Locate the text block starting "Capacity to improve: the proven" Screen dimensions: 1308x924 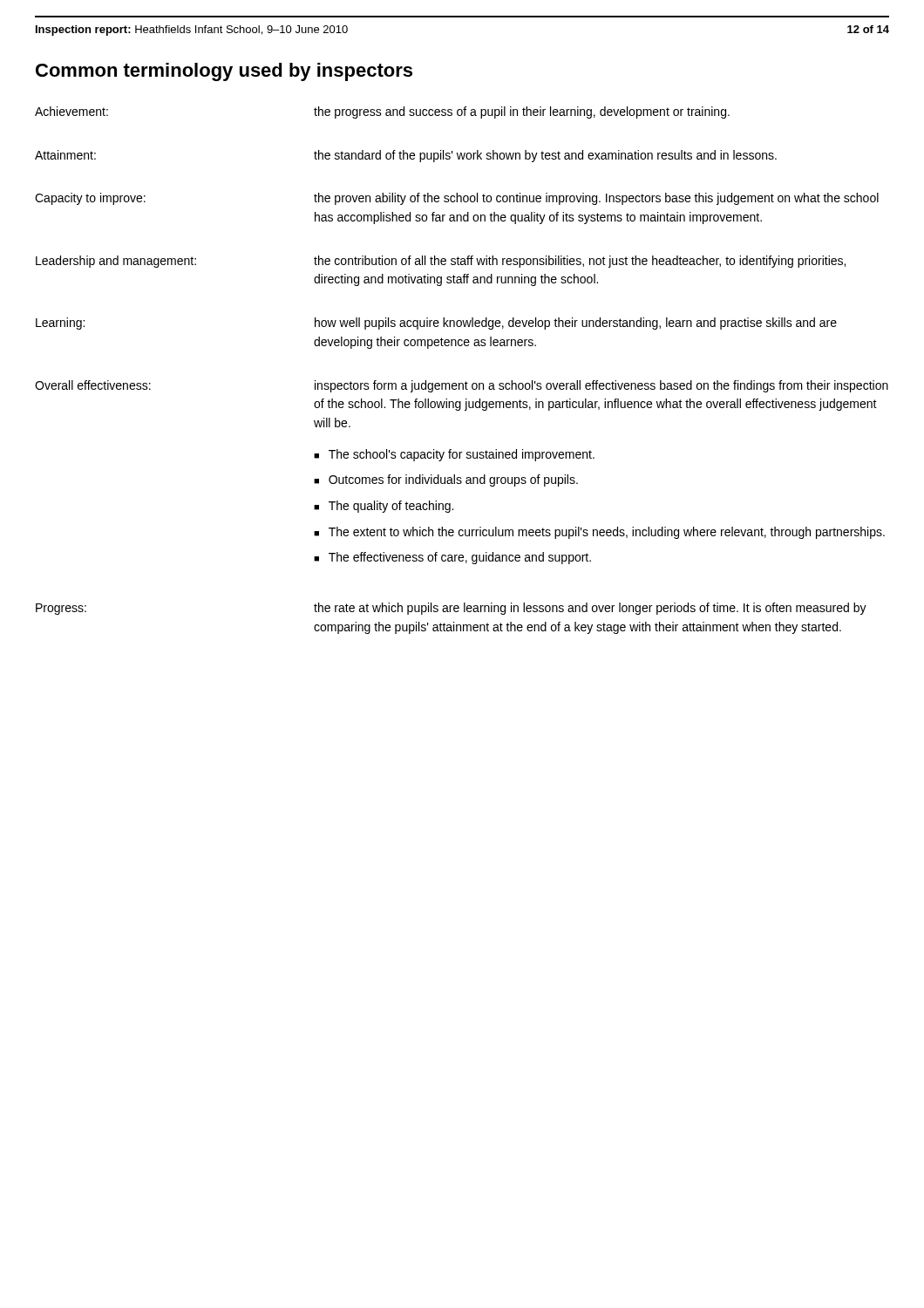click(x=462, y=208)
